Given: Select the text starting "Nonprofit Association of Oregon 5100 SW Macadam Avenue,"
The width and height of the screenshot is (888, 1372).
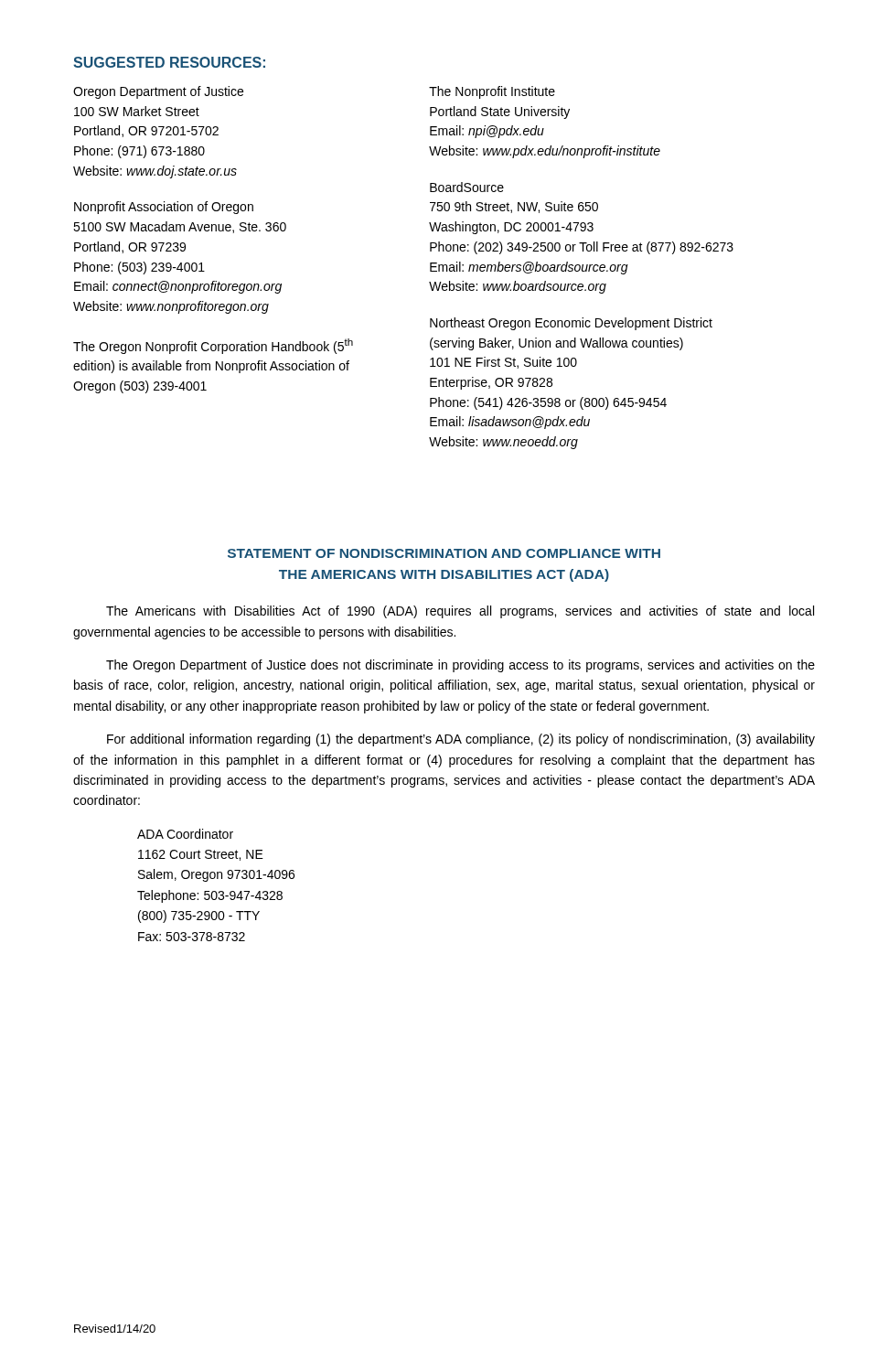Looking at the screenshot, I should point(164,208).
